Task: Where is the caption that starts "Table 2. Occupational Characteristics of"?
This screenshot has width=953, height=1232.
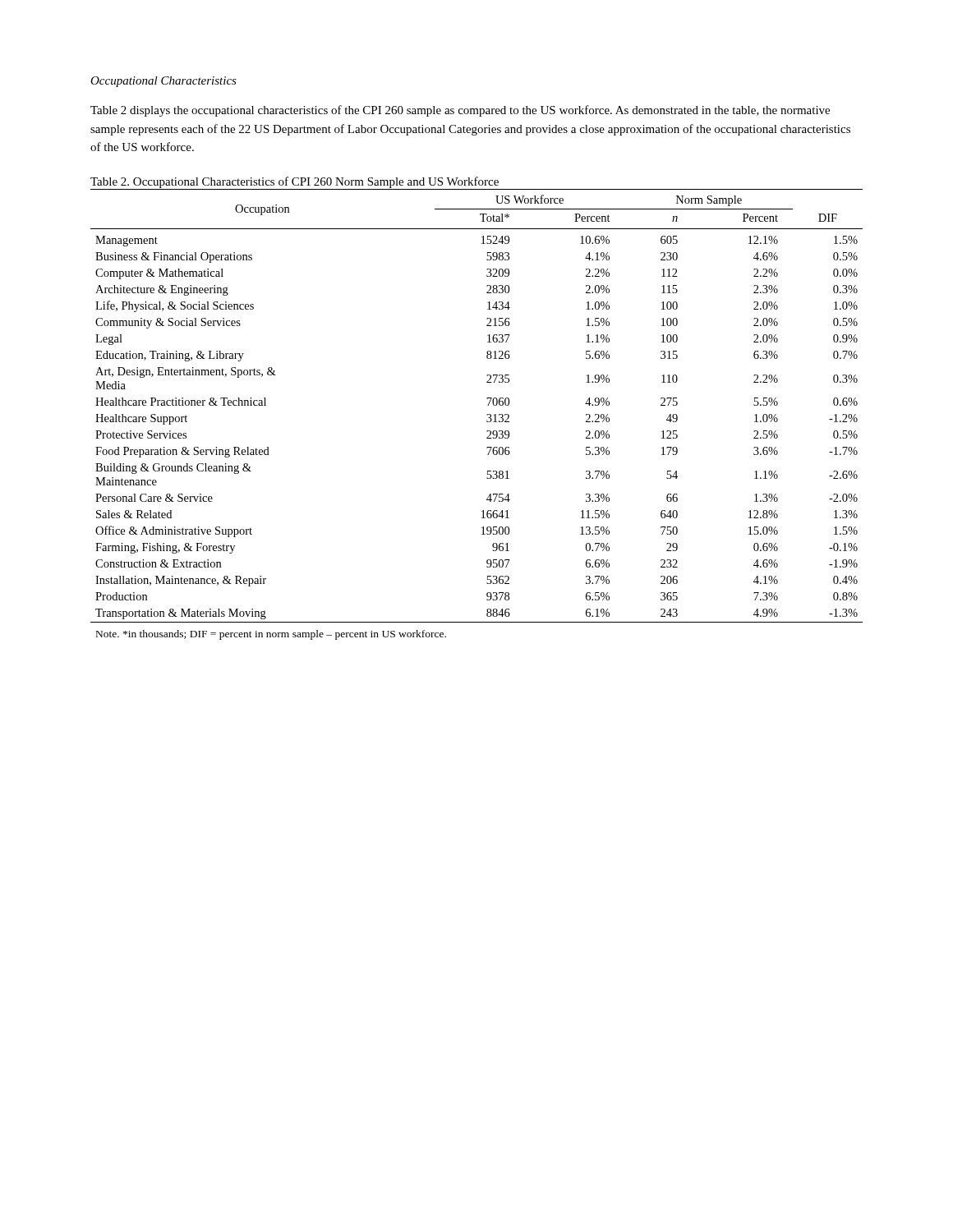Action: click(x=295, y=181)
